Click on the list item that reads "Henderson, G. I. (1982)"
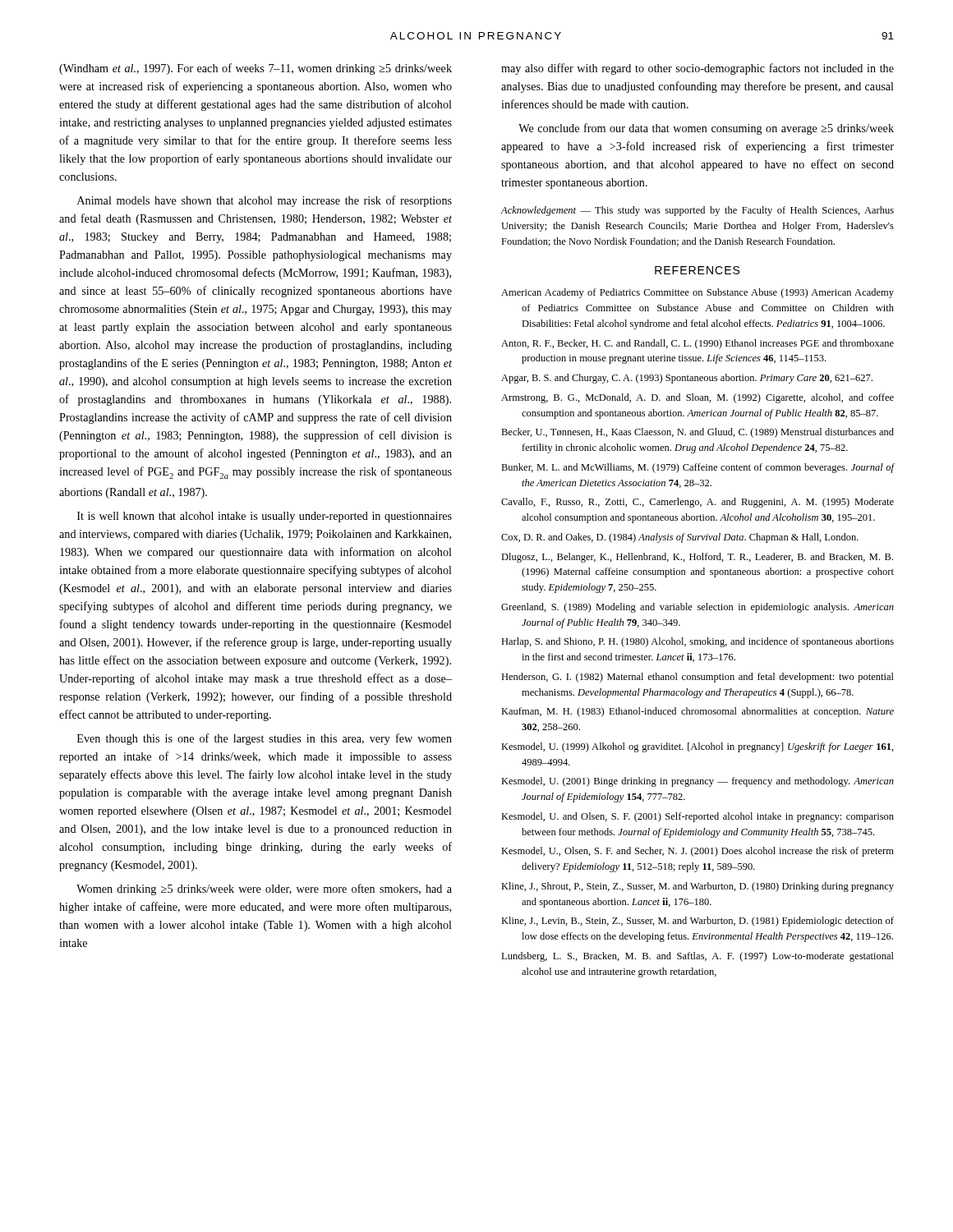 pyautogui.click(x=698, y=684)
